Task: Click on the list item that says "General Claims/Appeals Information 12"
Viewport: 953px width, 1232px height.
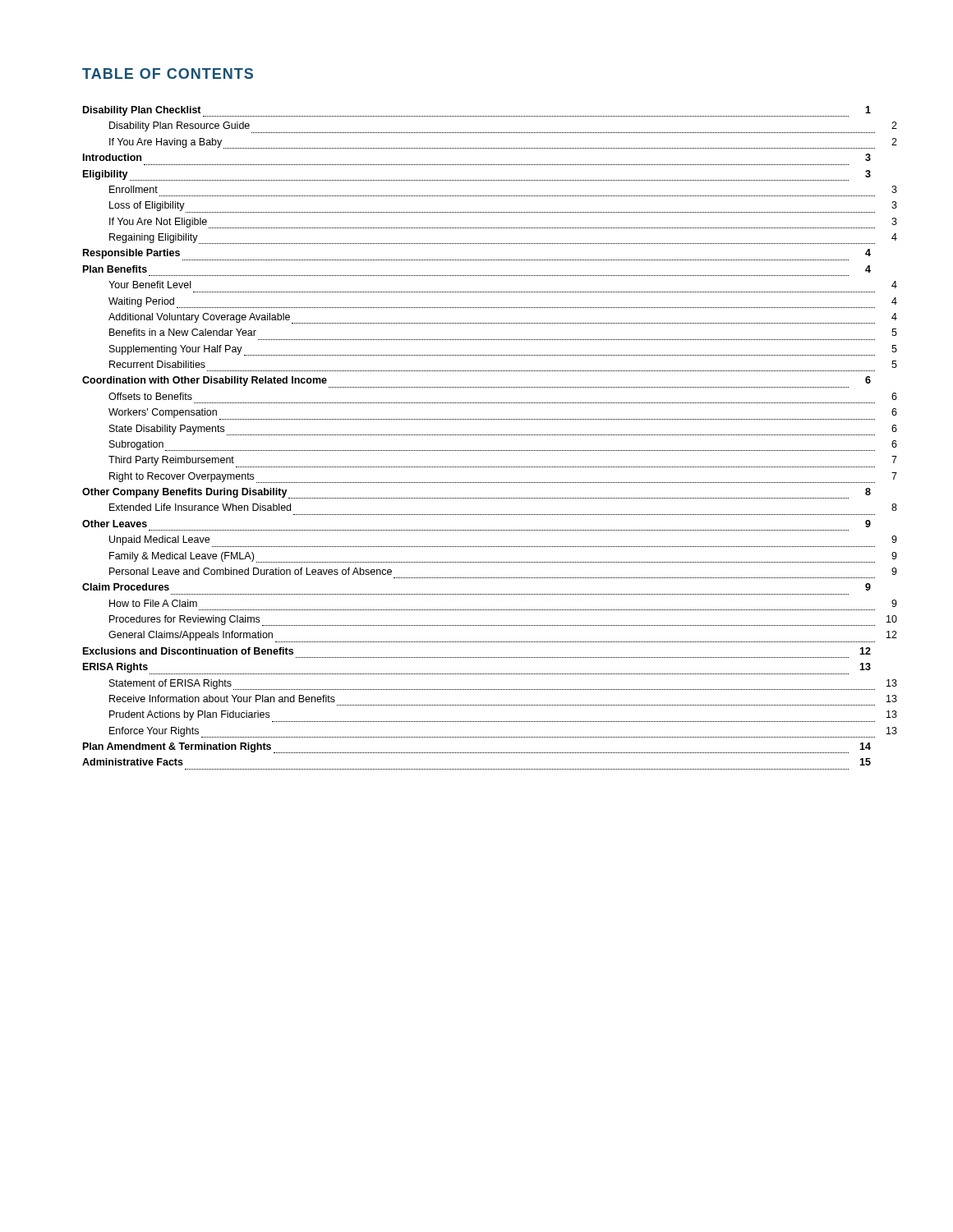Action: [x=503, y=636]
